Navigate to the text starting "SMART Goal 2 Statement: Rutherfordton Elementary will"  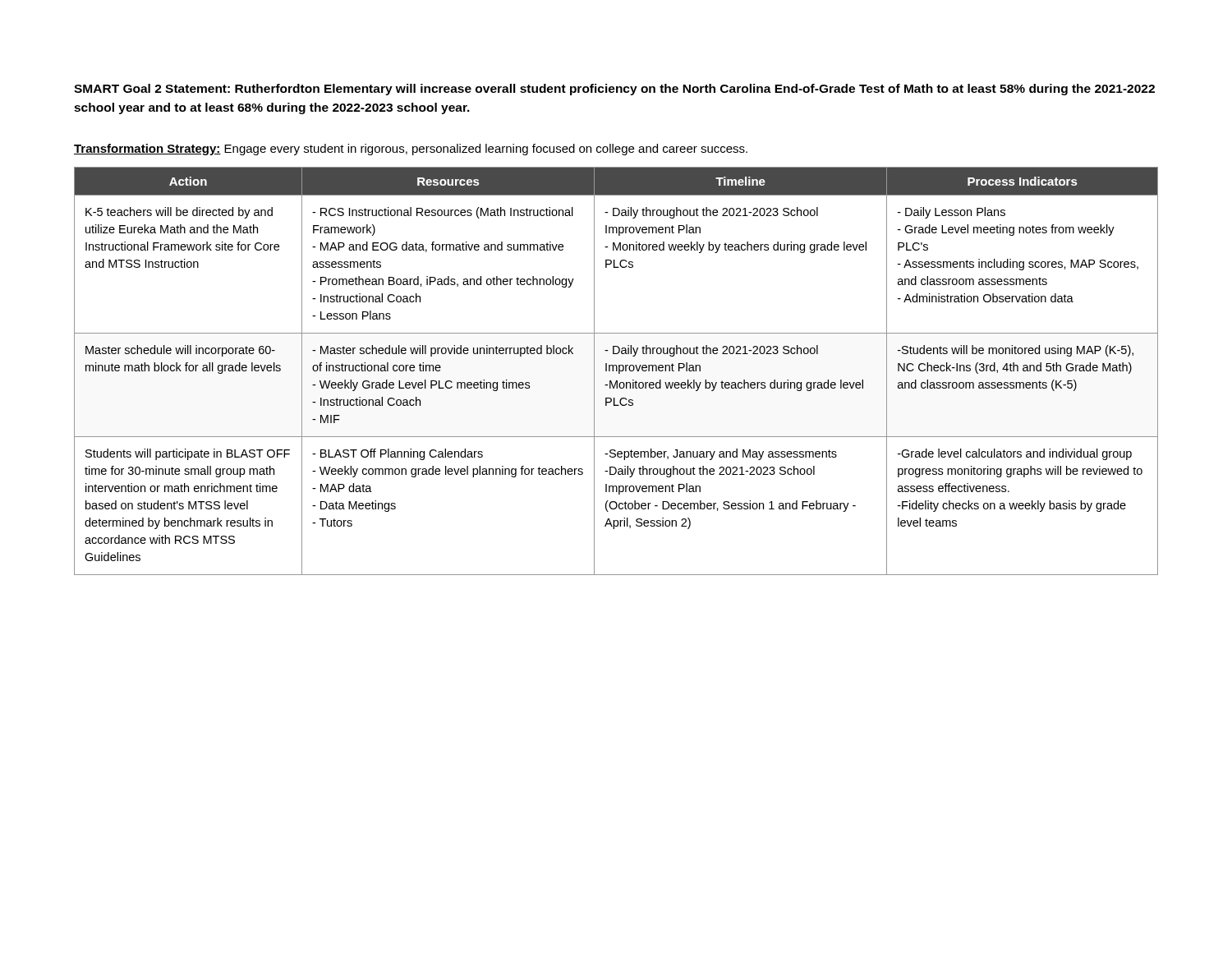point(616,98)
